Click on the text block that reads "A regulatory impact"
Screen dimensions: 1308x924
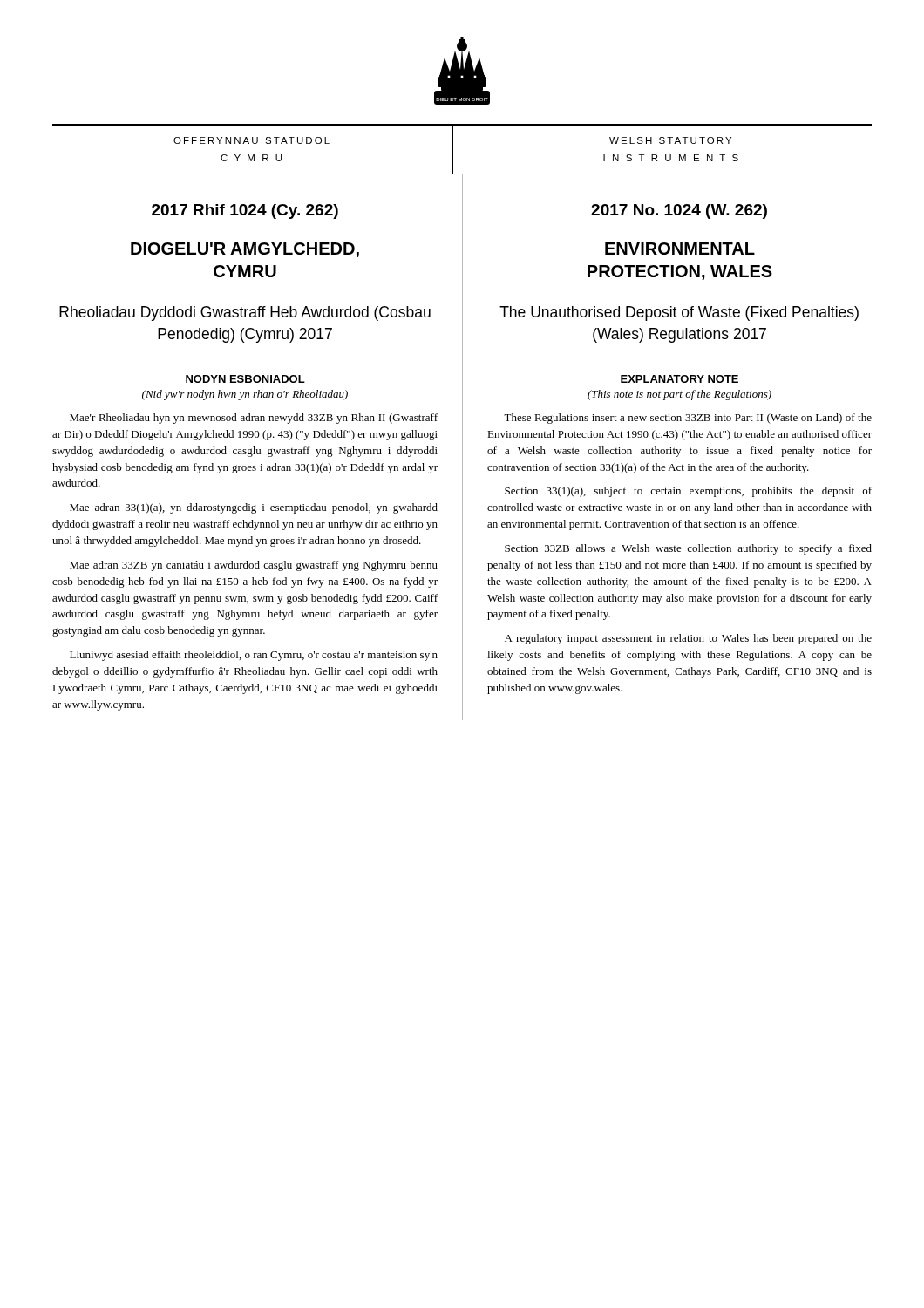(x=680, y=663)
